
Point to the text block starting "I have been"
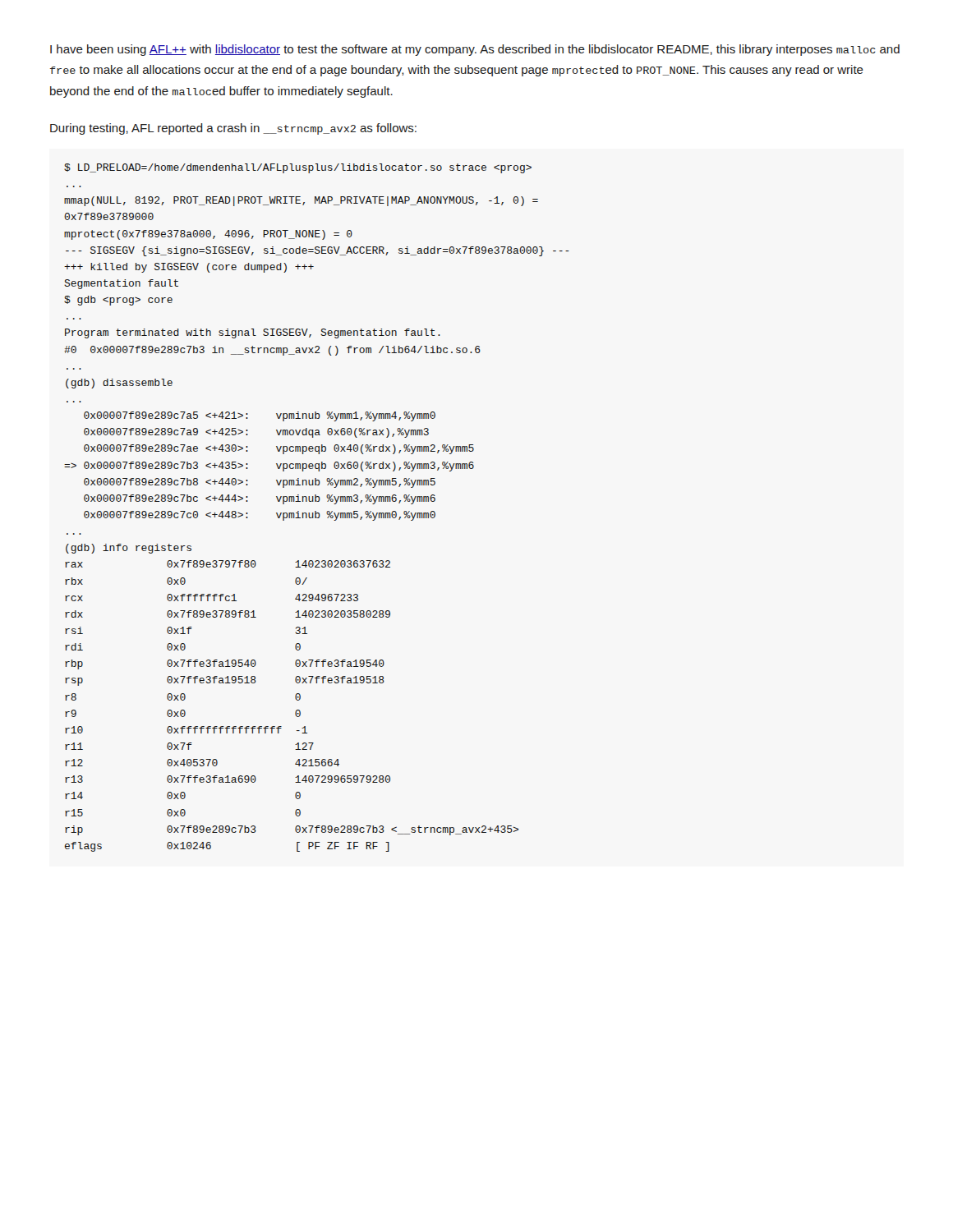[x=475, y=70]
